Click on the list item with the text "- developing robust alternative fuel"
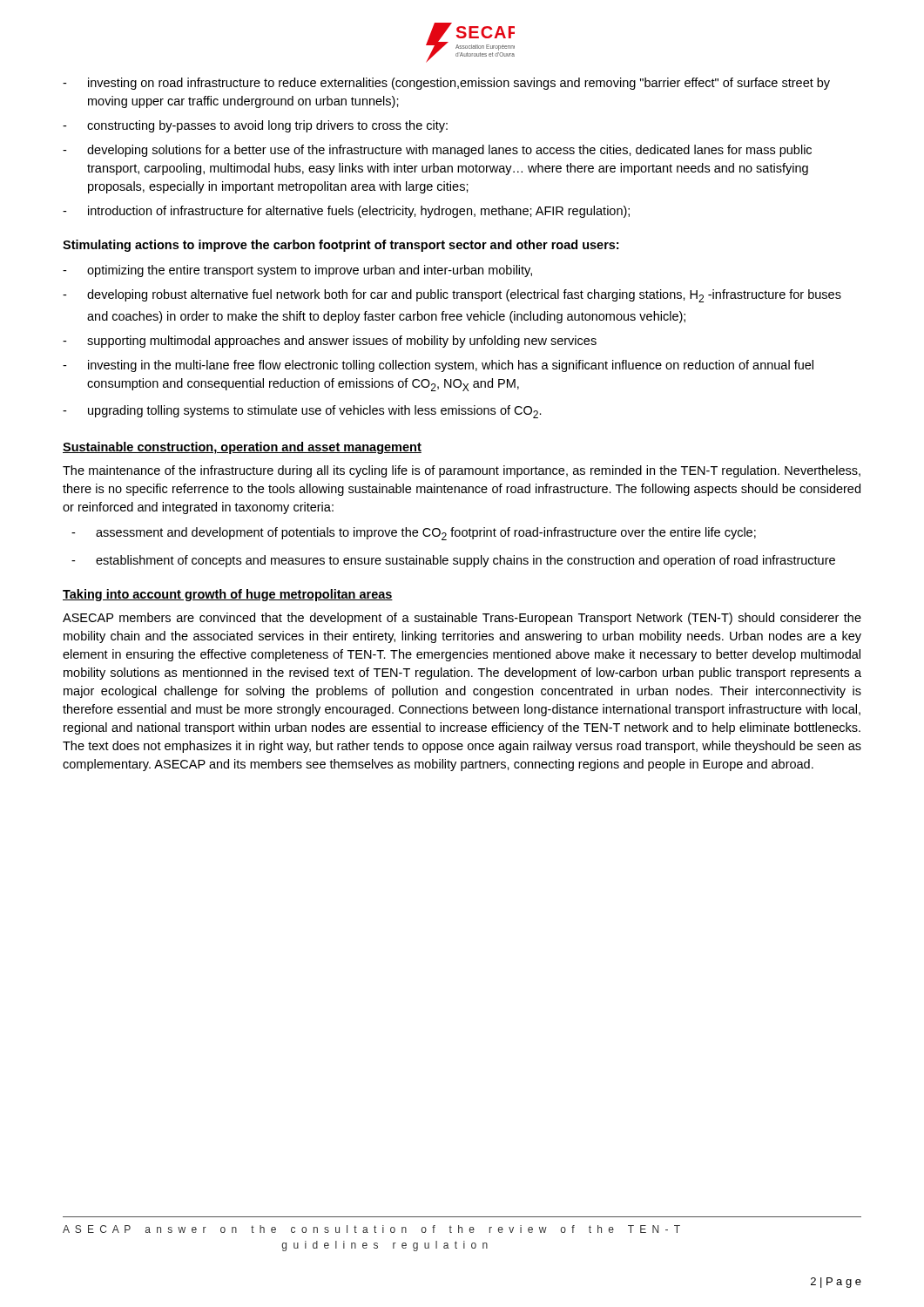 (462, 306)
